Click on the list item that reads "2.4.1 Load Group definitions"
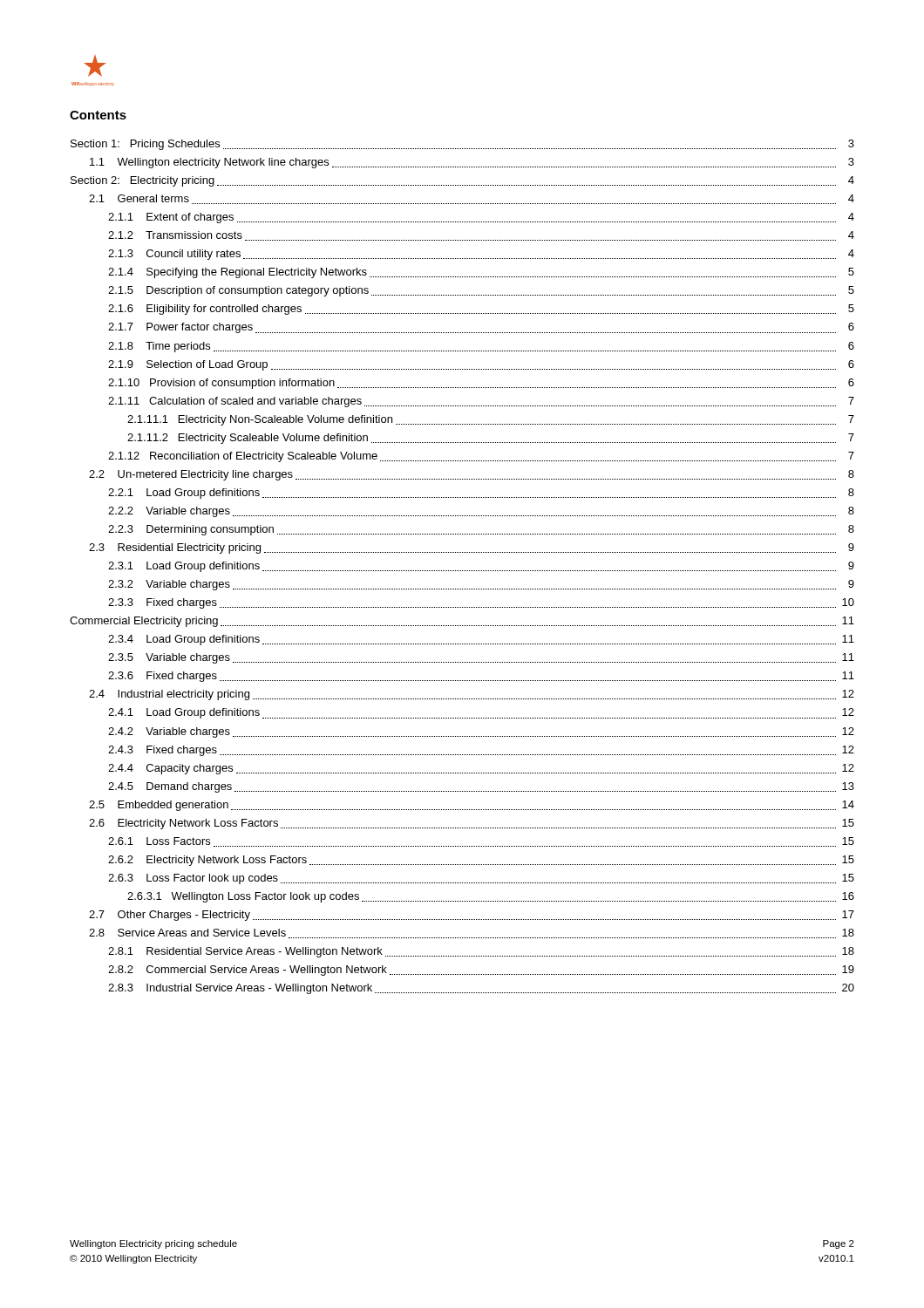This screenshot has width=924, height=1308. pyautogui.click(x=481, y=712)
